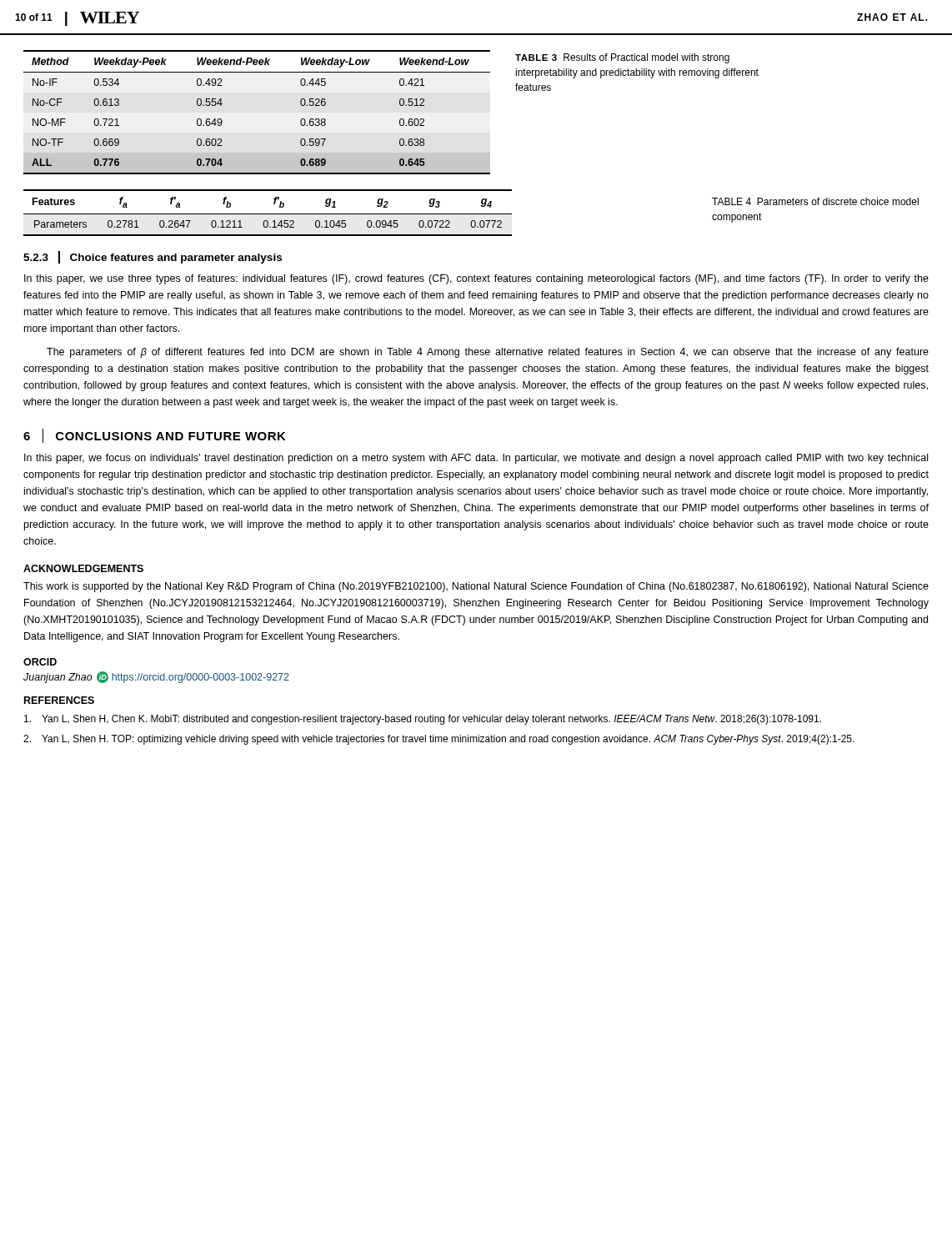Click on the text block with the text "This work is supported by the National"
Screen dimensions: 1251x952
click(476, 611)
